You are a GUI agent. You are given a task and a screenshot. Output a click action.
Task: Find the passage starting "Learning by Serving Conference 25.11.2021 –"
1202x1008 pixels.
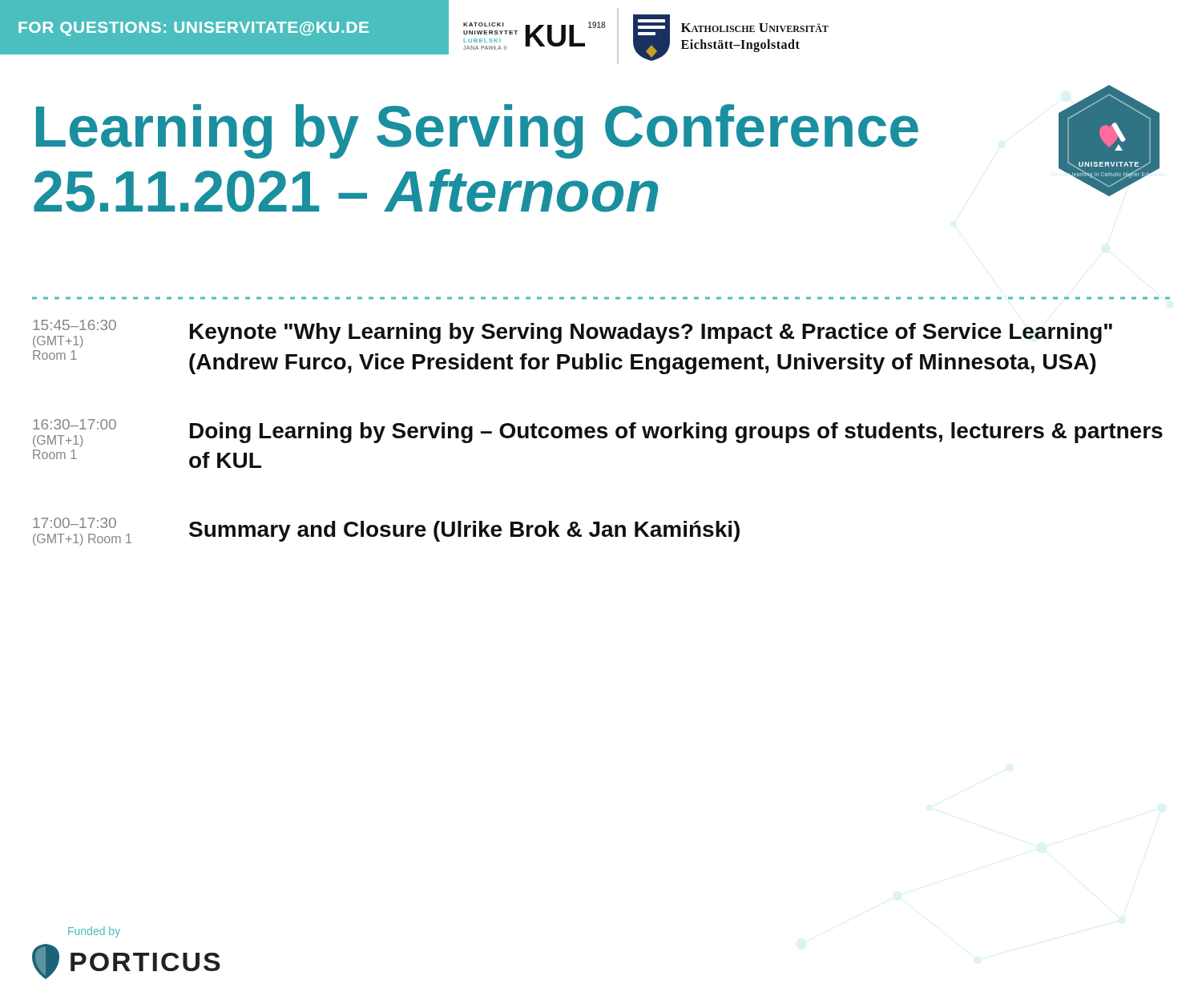(617, 159)
